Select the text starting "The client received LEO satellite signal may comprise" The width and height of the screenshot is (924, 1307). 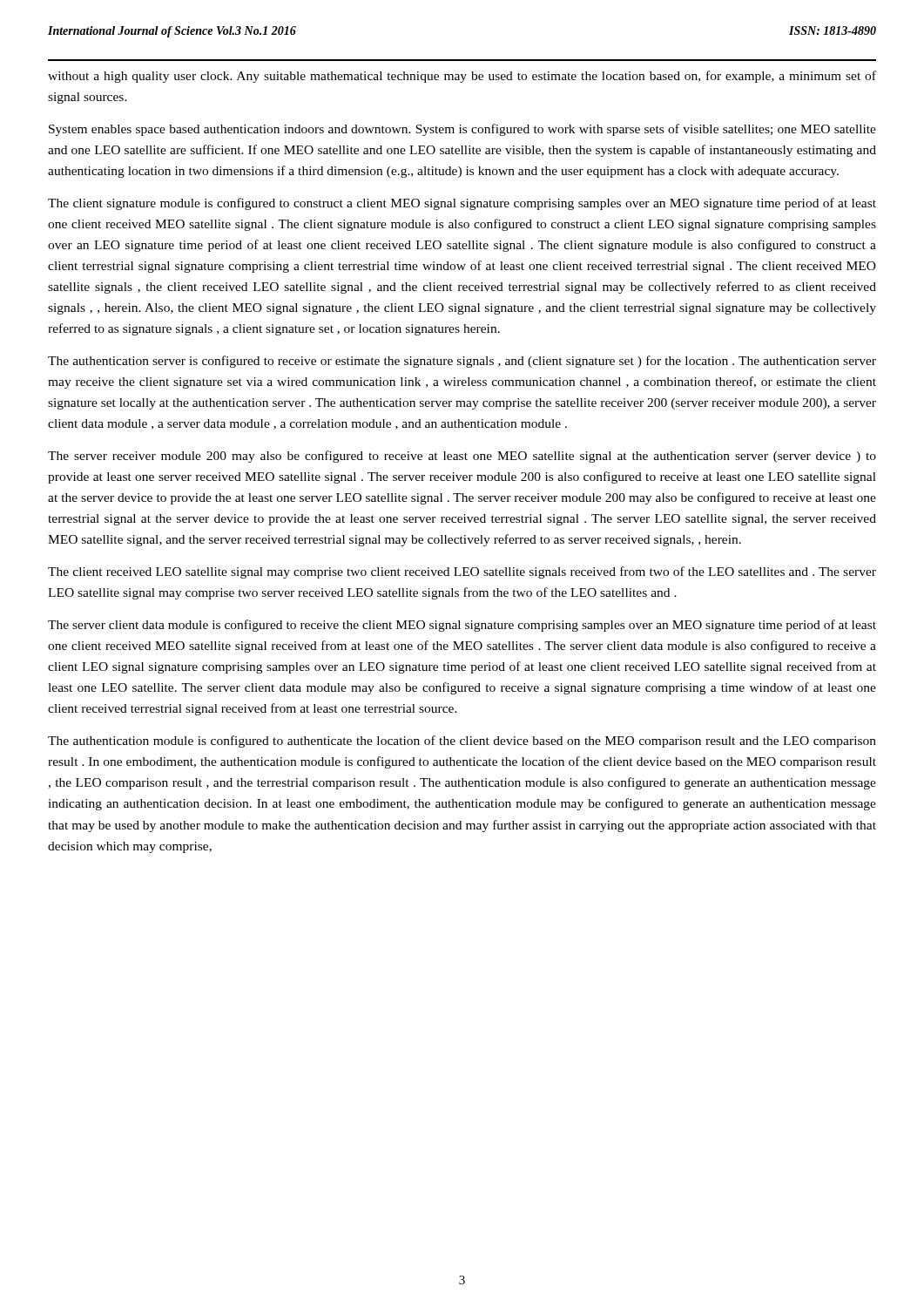(462, 582)
